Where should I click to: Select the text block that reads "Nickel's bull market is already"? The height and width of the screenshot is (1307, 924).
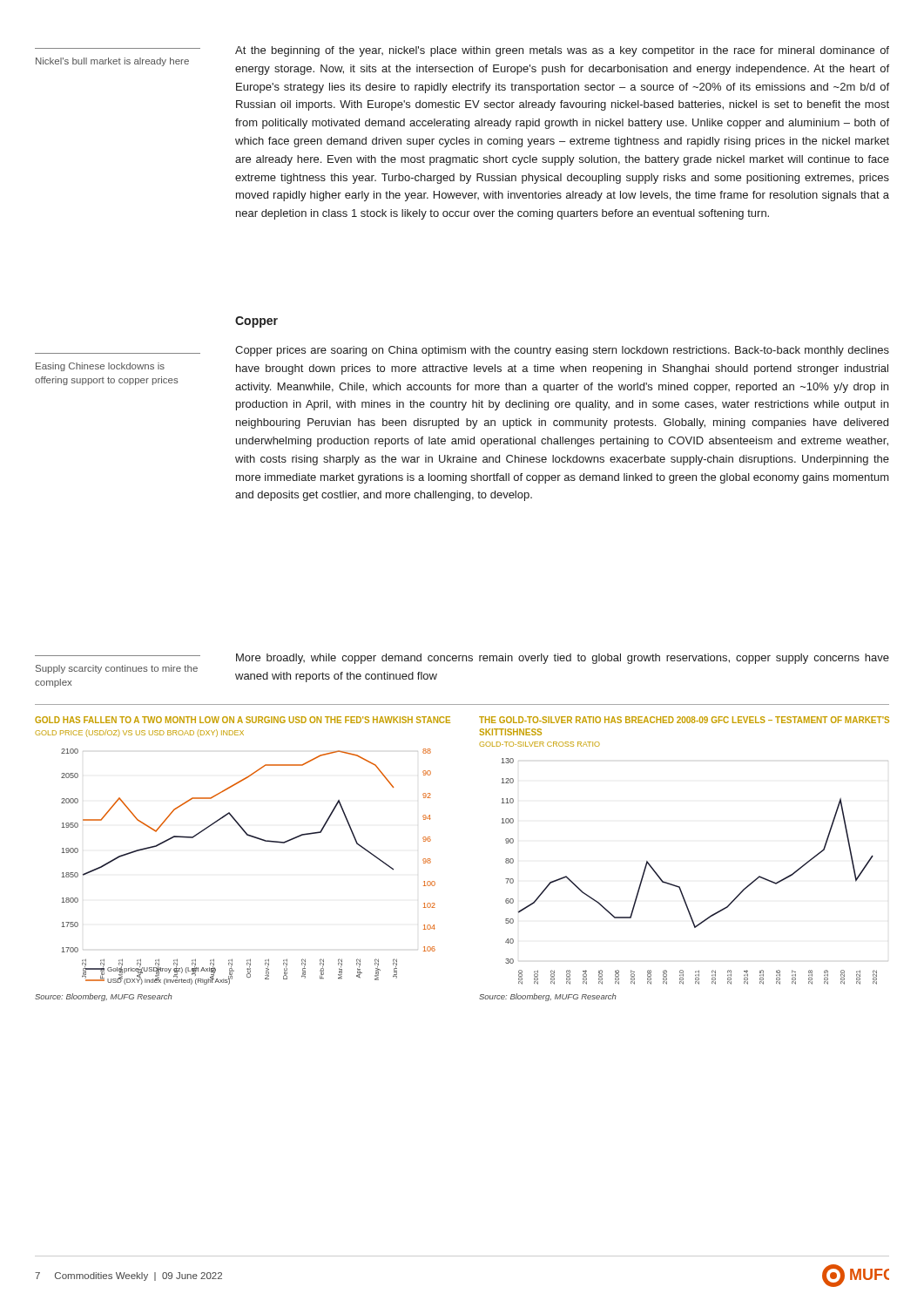click(118, 57)
